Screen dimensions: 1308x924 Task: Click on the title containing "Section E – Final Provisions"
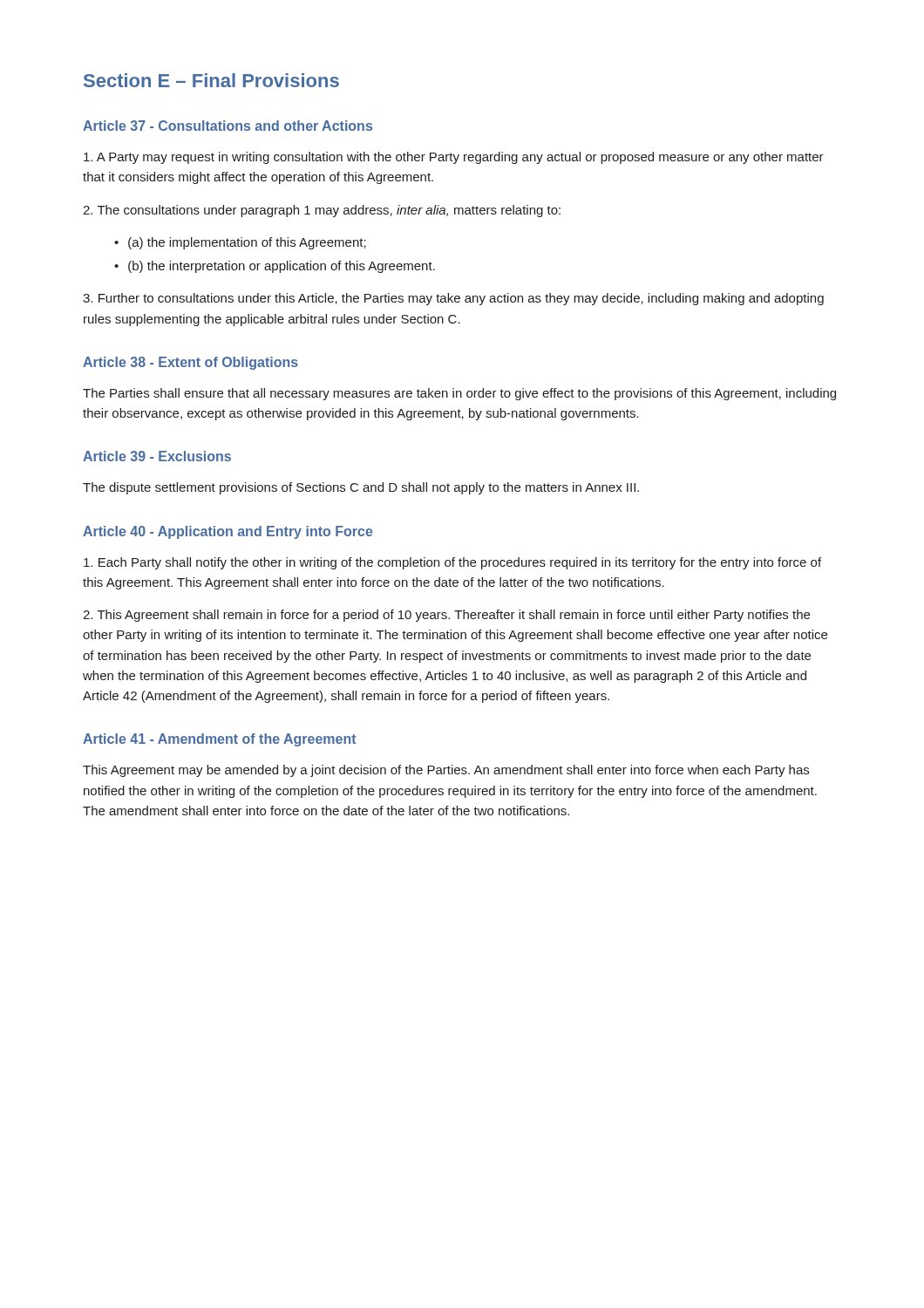[211, 81]
